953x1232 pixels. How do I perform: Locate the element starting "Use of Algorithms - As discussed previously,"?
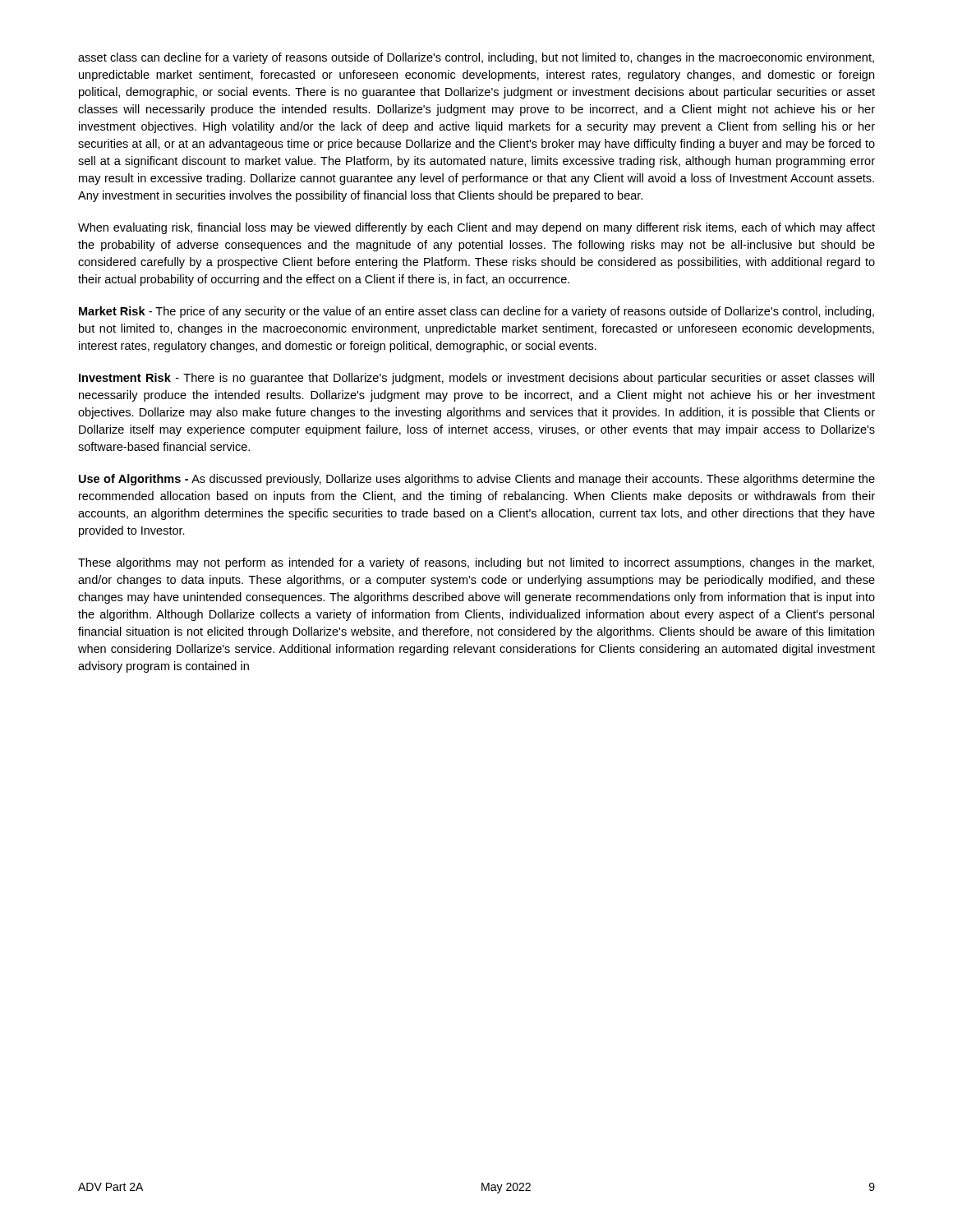click(x=476, y=505)
